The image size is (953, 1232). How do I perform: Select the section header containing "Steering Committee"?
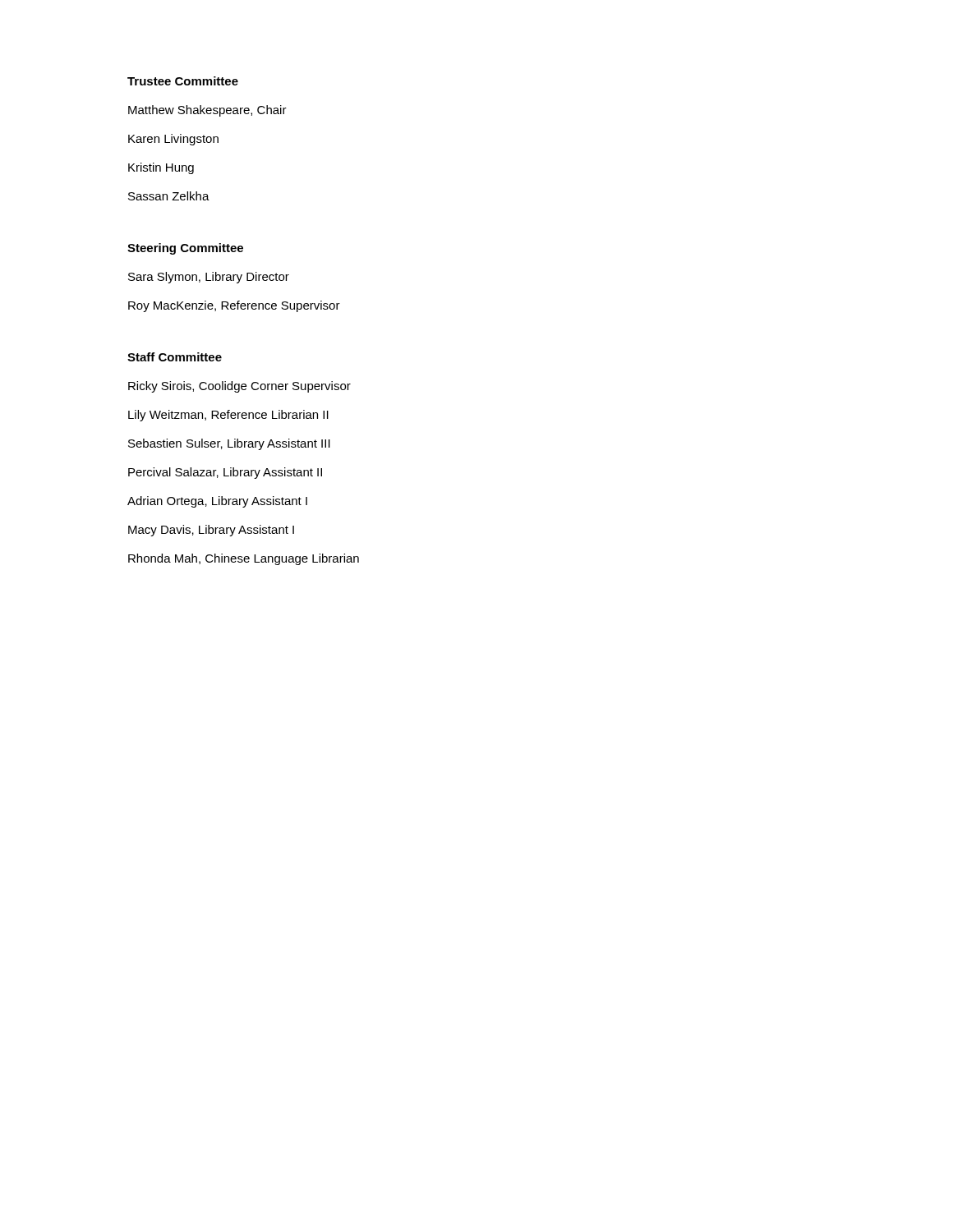186,248
